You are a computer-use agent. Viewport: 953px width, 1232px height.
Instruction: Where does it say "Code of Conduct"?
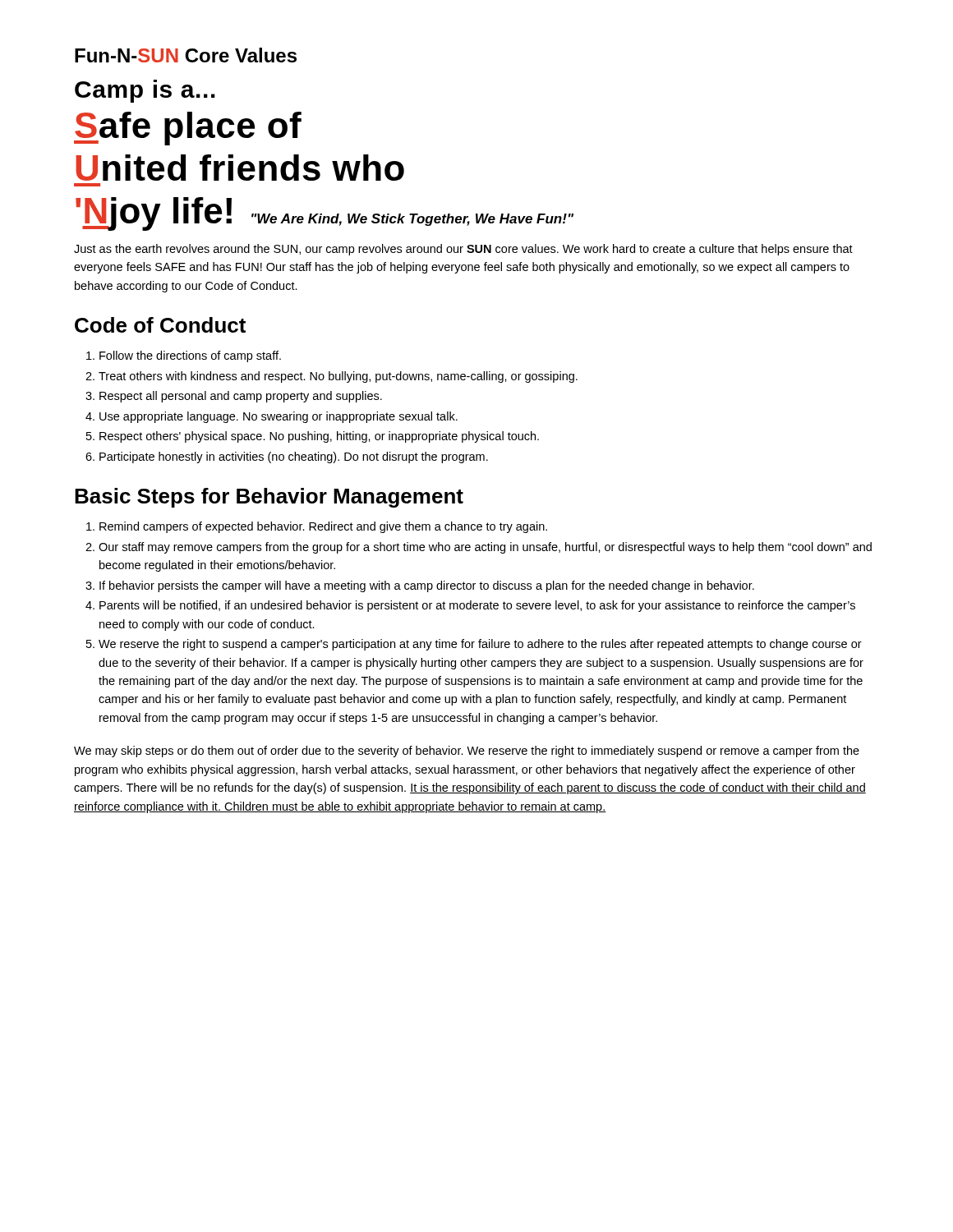point(160,326)
